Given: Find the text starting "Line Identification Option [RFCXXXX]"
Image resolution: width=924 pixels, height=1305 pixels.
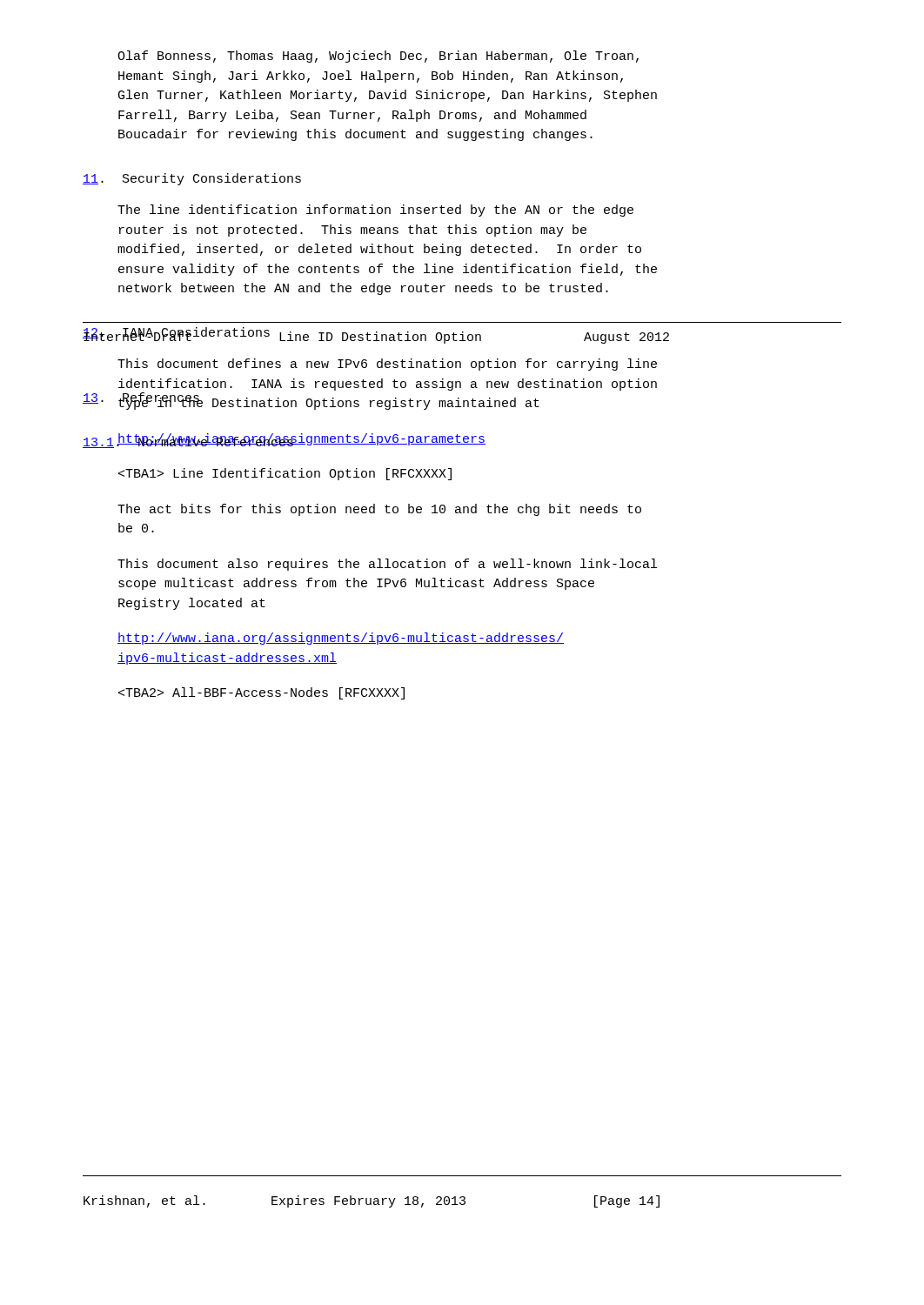Looking at the screenshot, I should [286, 475].
